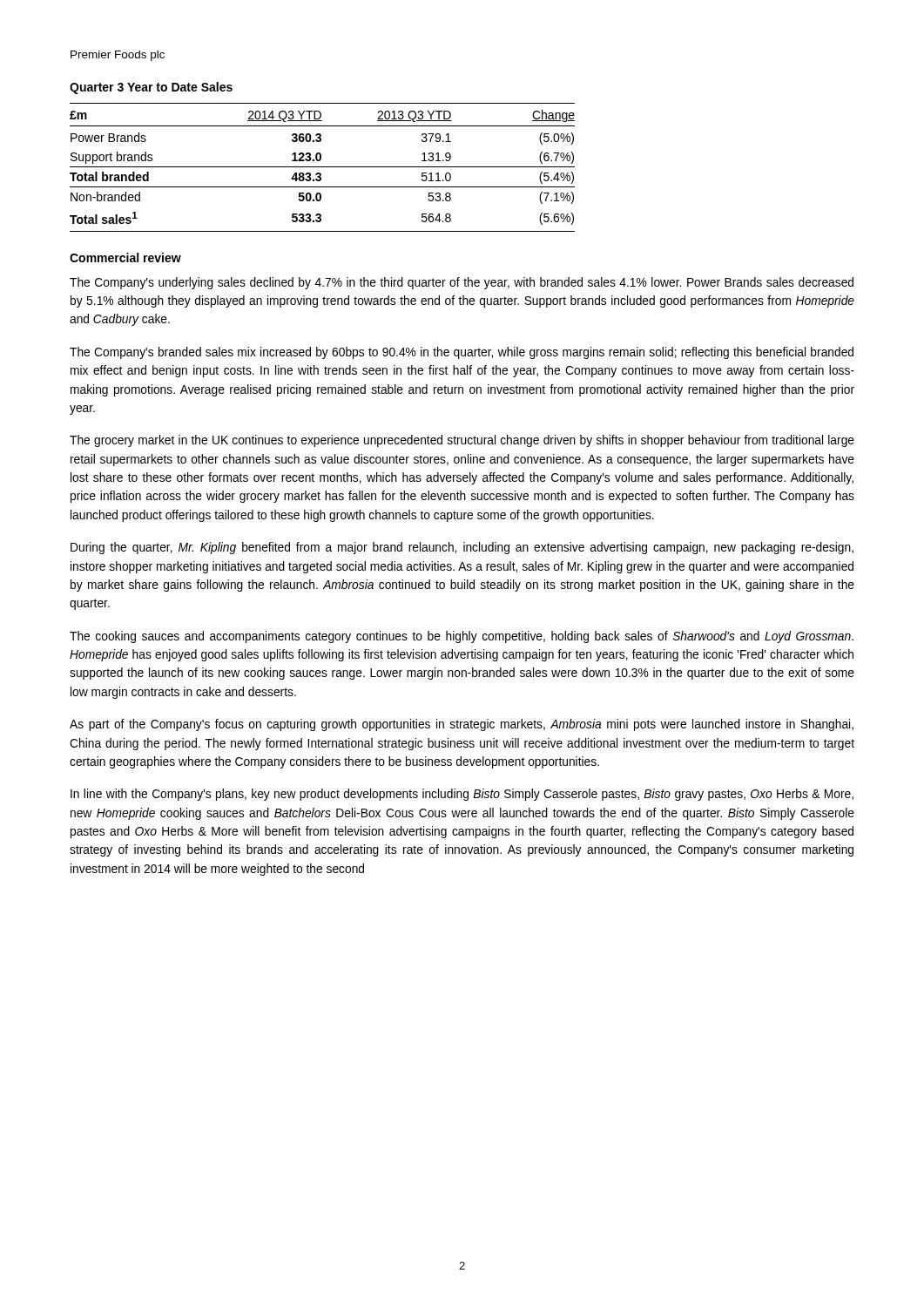
Task: Point to "Commercial review"
Action: tap(125, 258)
